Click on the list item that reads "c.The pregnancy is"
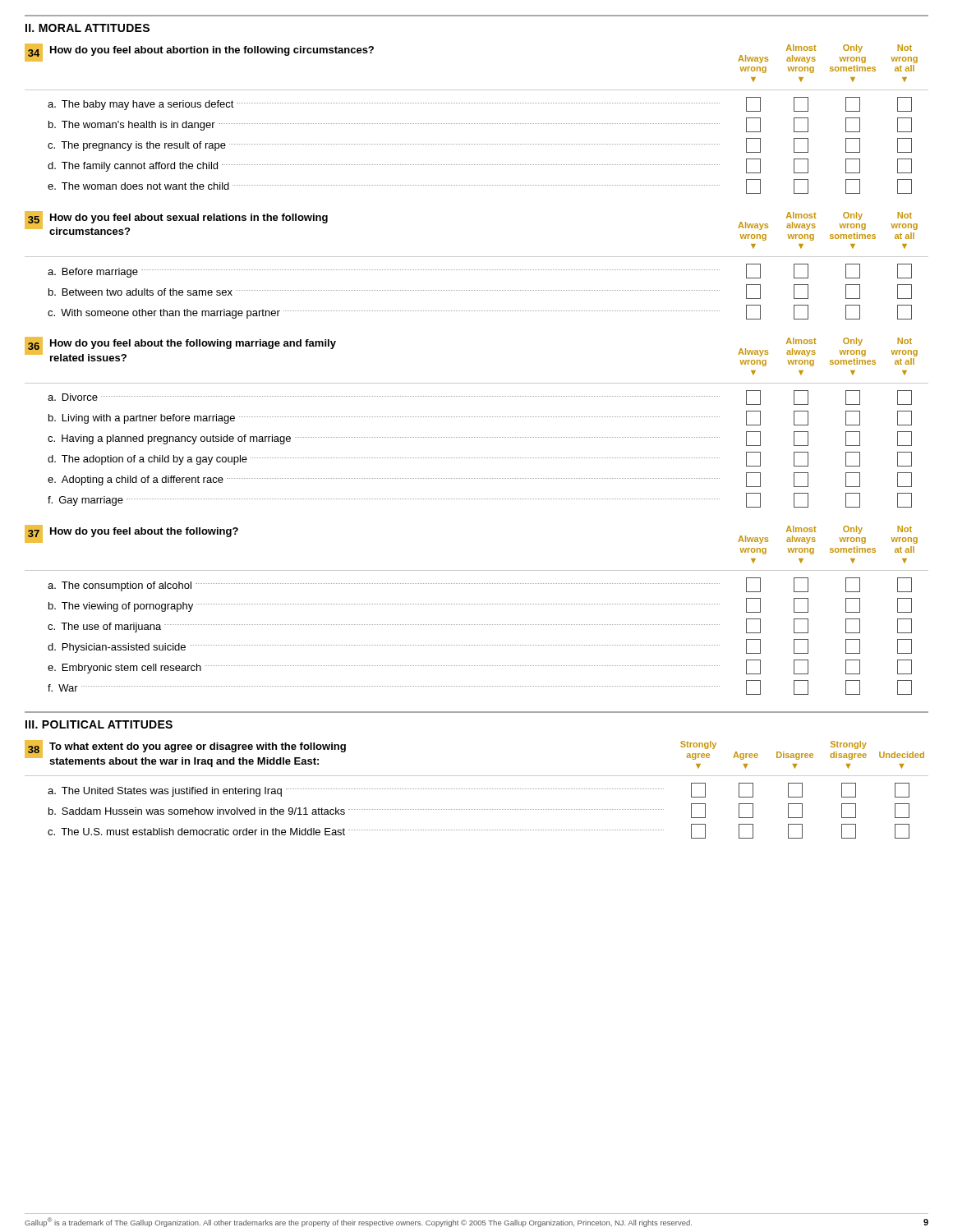 [476, 145]
